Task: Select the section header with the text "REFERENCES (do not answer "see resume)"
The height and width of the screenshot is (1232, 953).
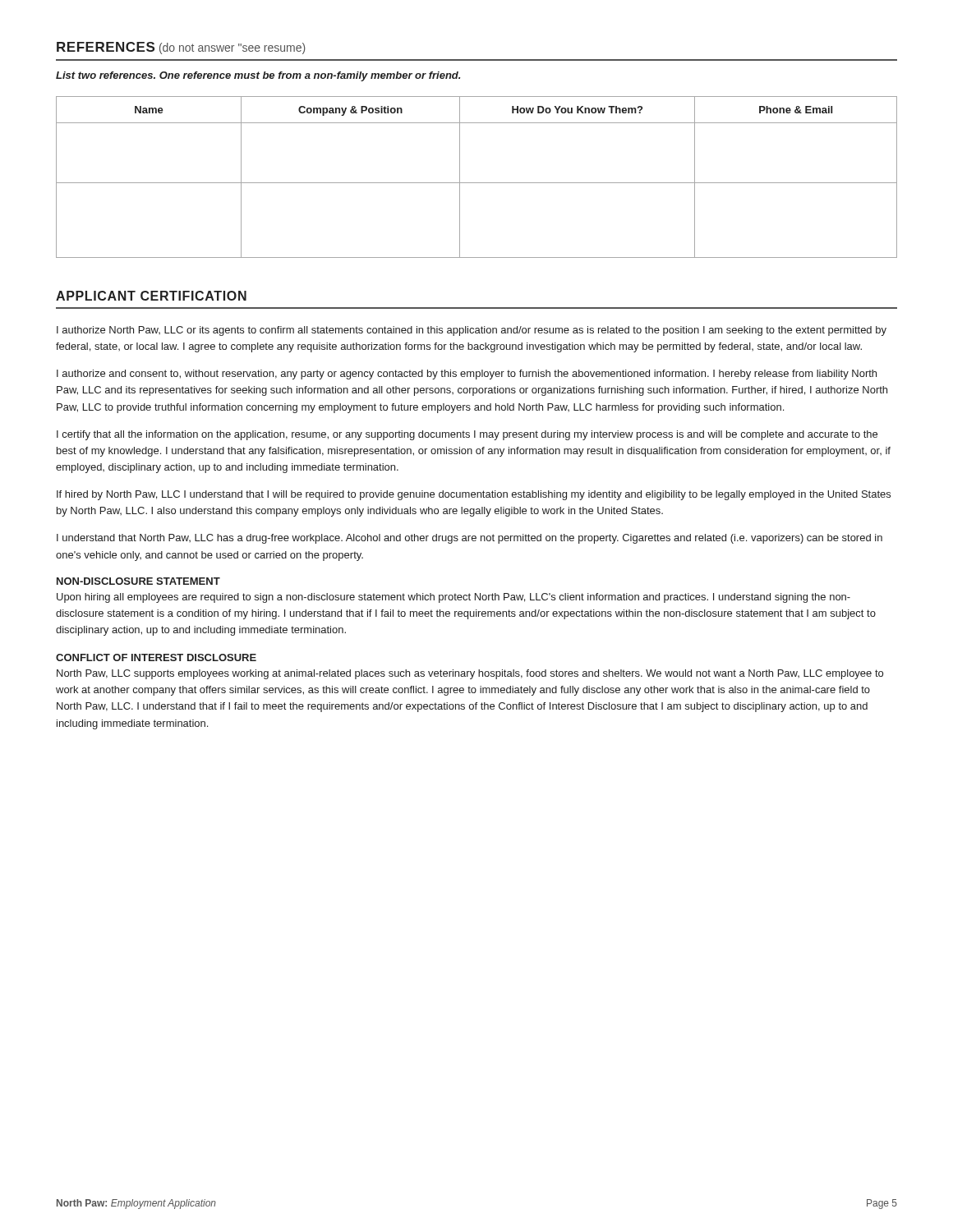Action: pyautogui.click(x=181, y=47)
